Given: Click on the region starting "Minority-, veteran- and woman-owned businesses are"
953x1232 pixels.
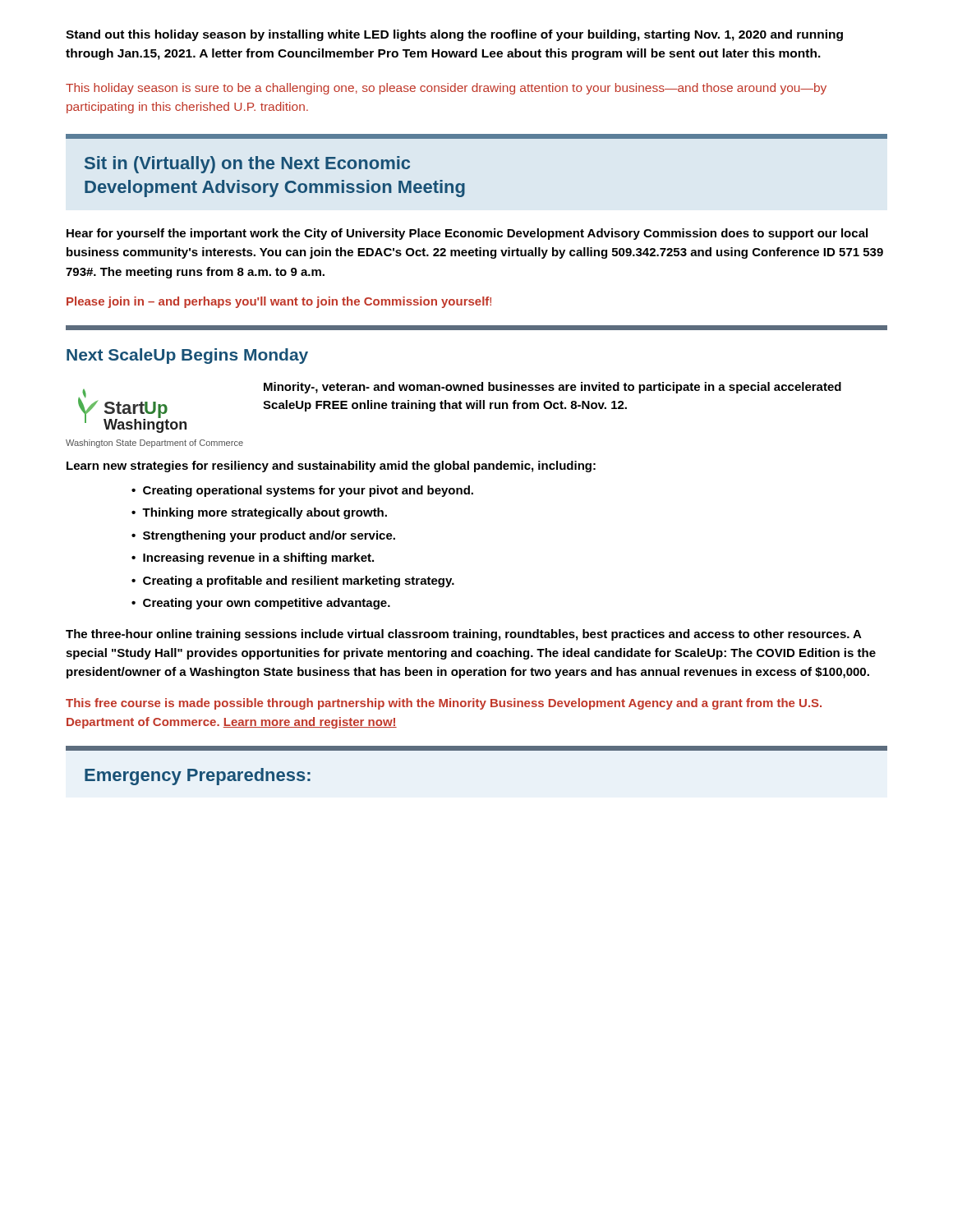Looking at the screenshot, I should (552, 395).
